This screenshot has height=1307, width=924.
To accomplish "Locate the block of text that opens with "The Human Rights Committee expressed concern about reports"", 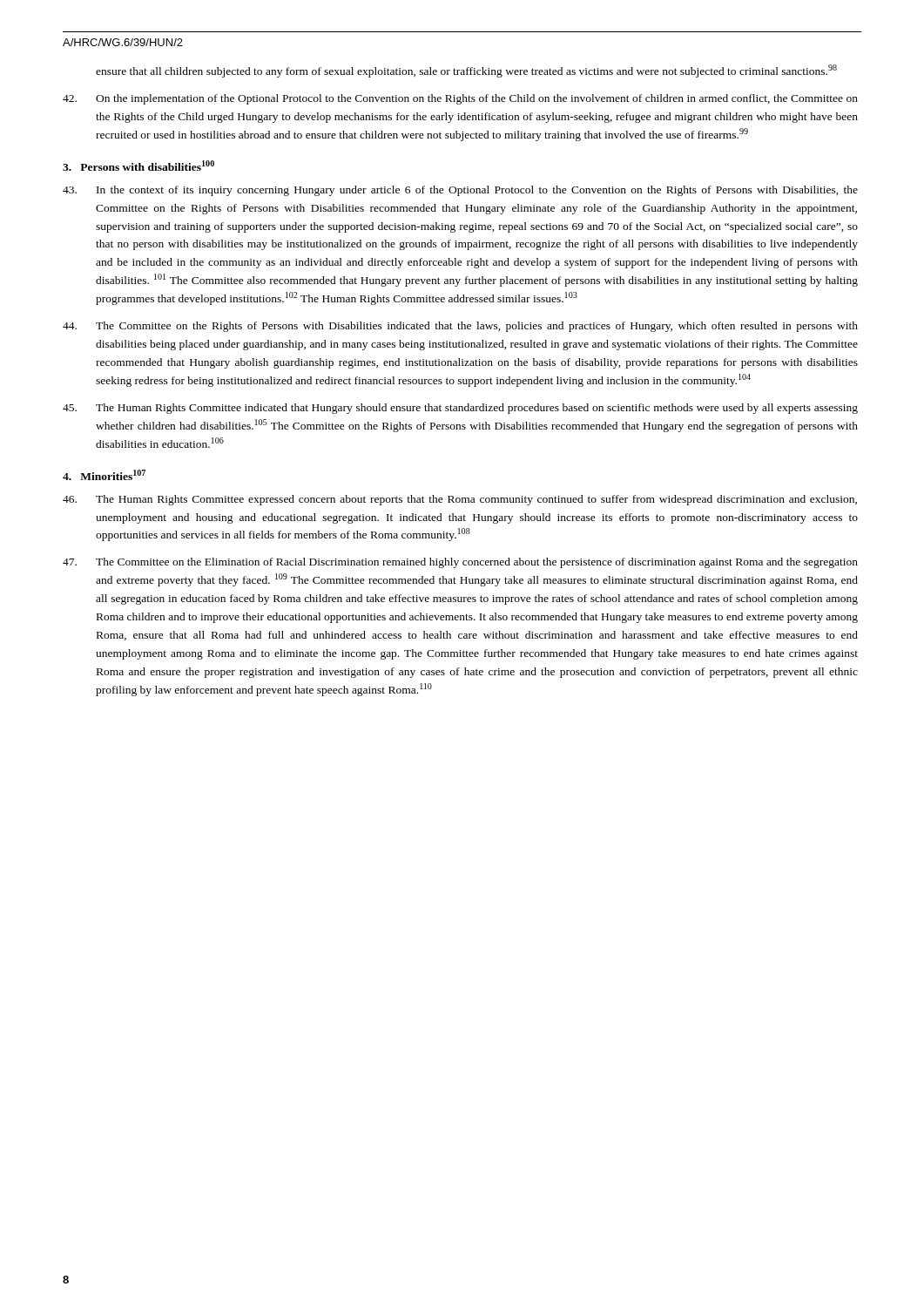I will (460, 518).
